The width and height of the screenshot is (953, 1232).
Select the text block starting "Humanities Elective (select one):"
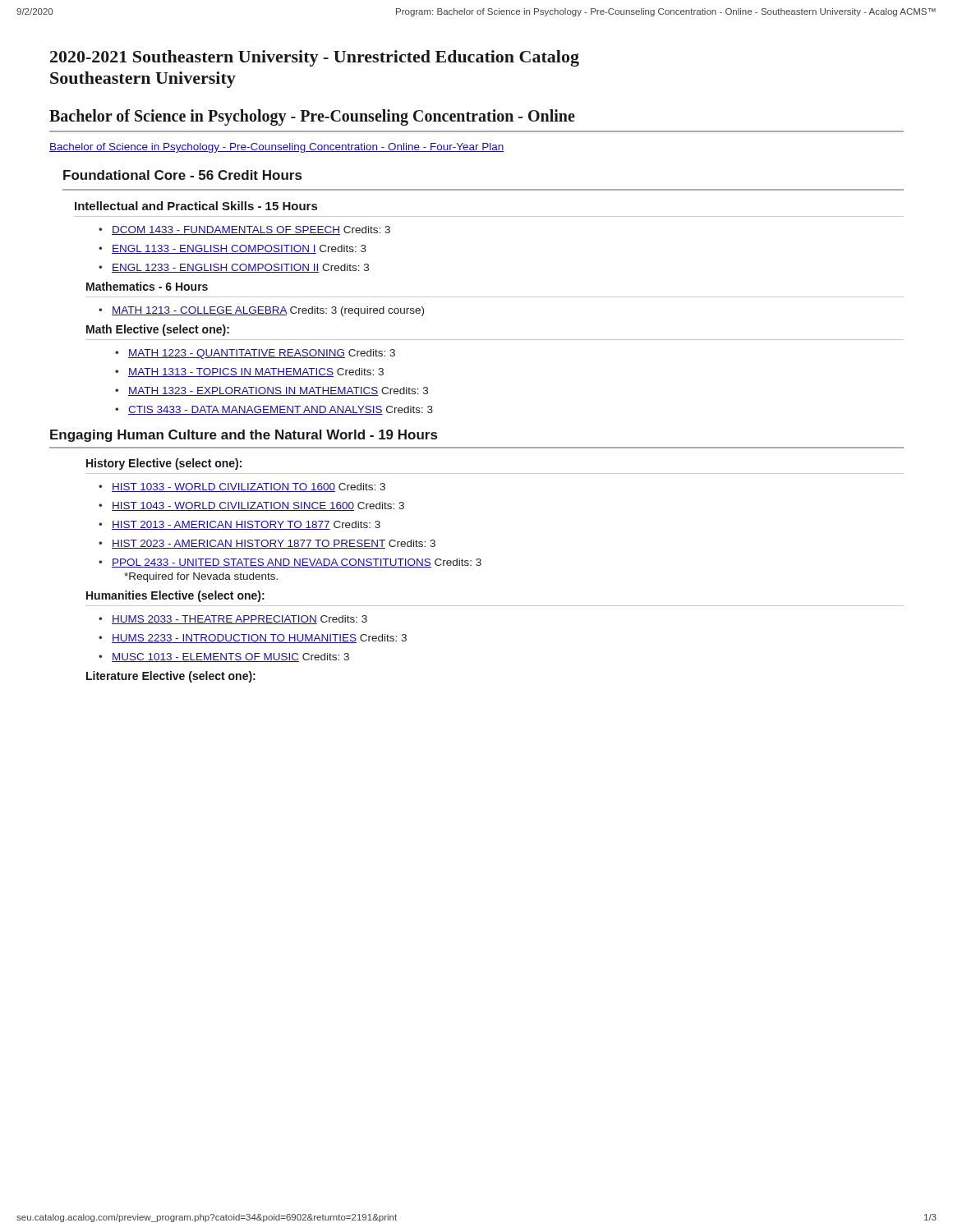click(175, 595)
